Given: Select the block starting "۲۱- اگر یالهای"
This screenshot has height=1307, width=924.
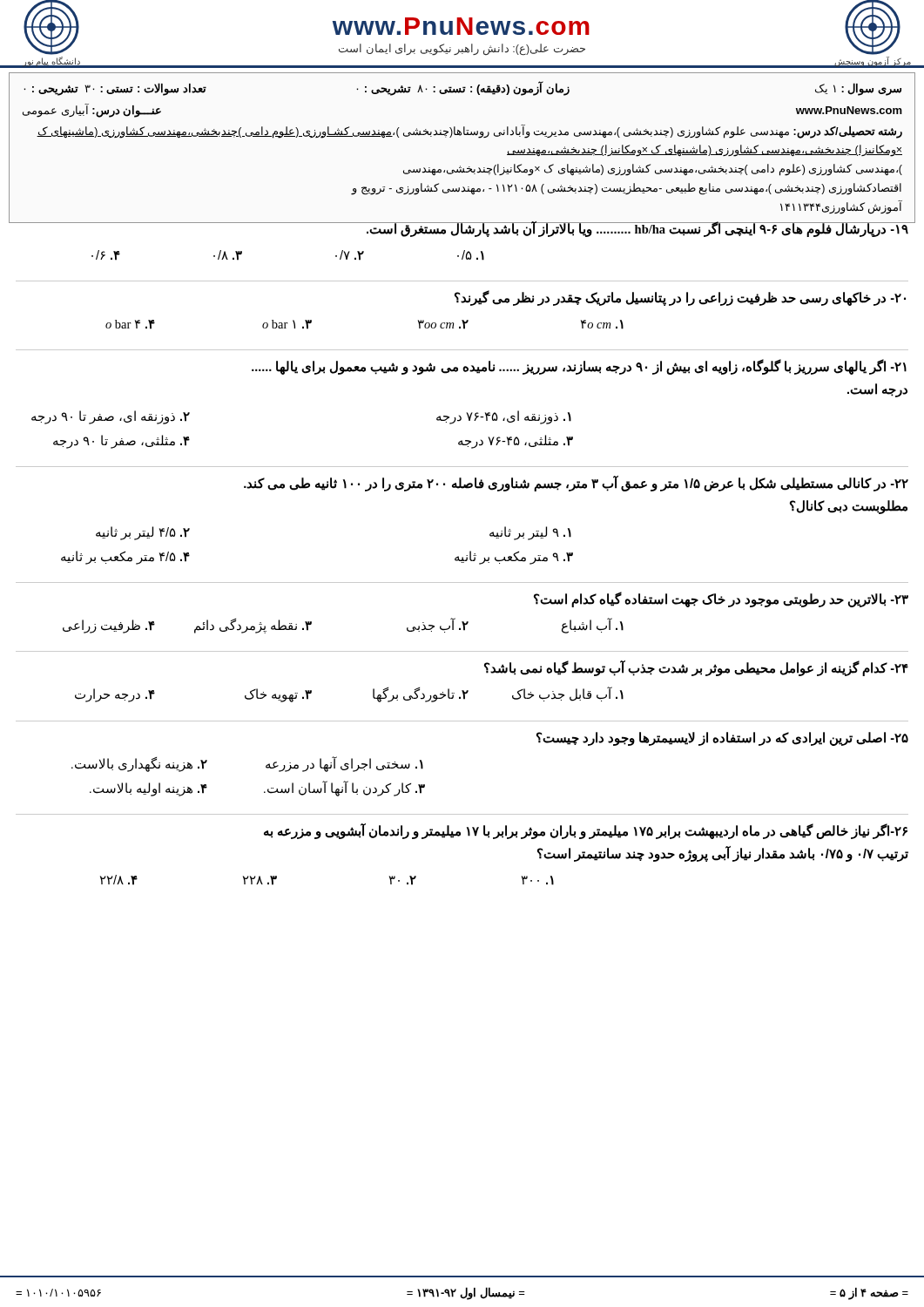Looking at the screenshot, I should click(462, 404).
